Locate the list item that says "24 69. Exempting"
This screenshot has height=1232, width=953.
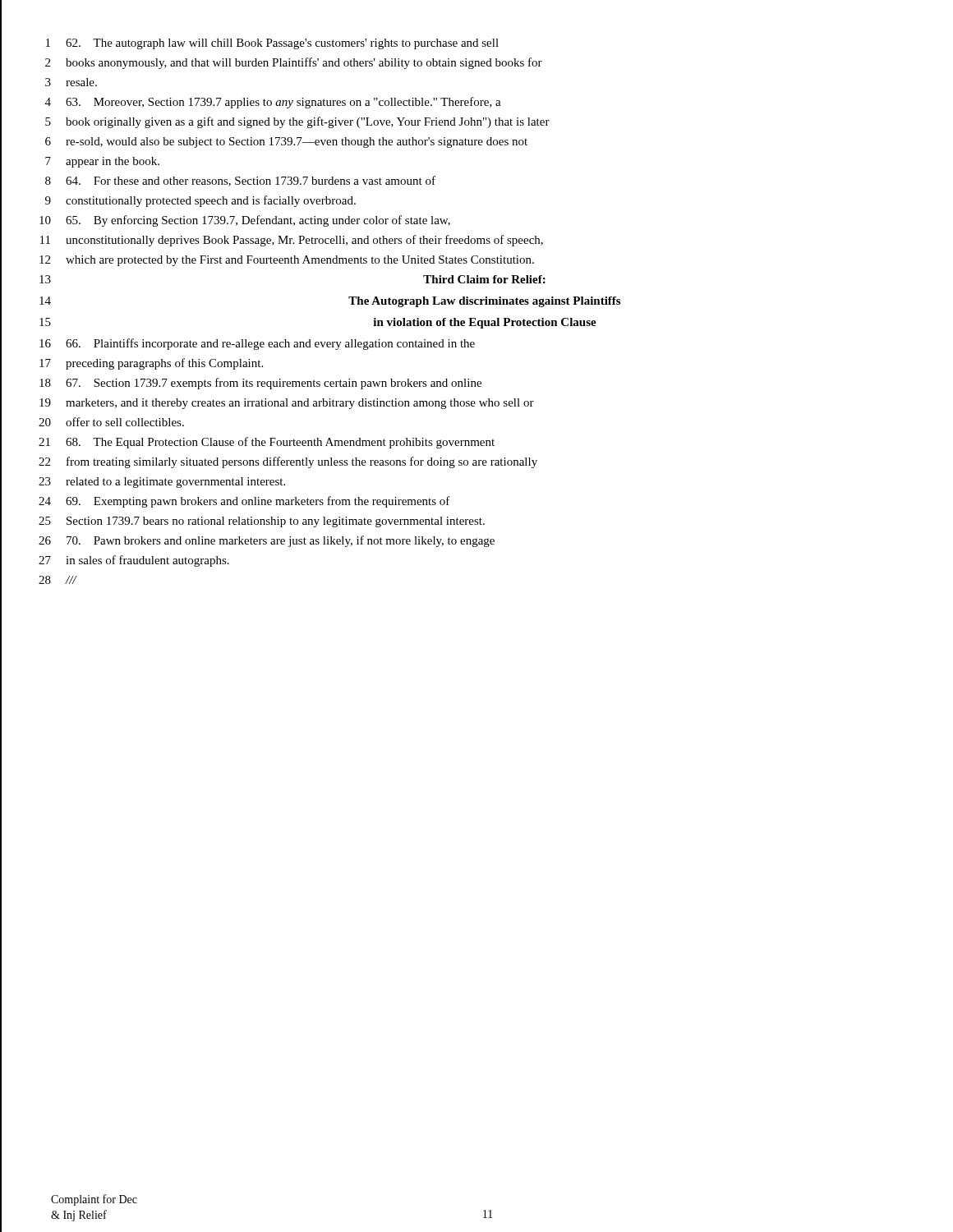coord(477,511)
